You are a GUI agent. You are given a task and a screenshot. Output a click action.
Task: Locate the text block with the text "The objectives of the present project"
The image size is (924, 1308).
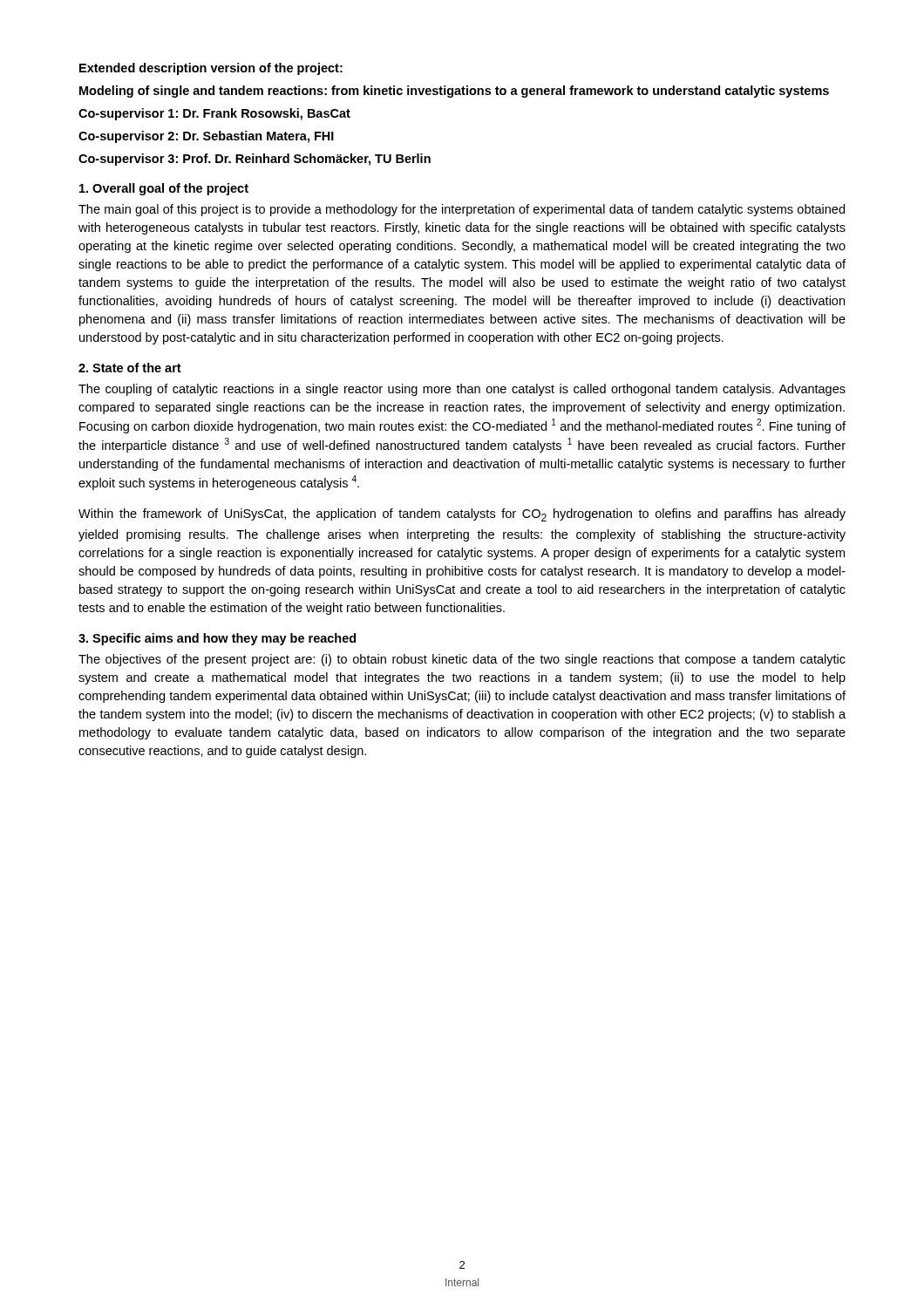click(x=462, y=706)
